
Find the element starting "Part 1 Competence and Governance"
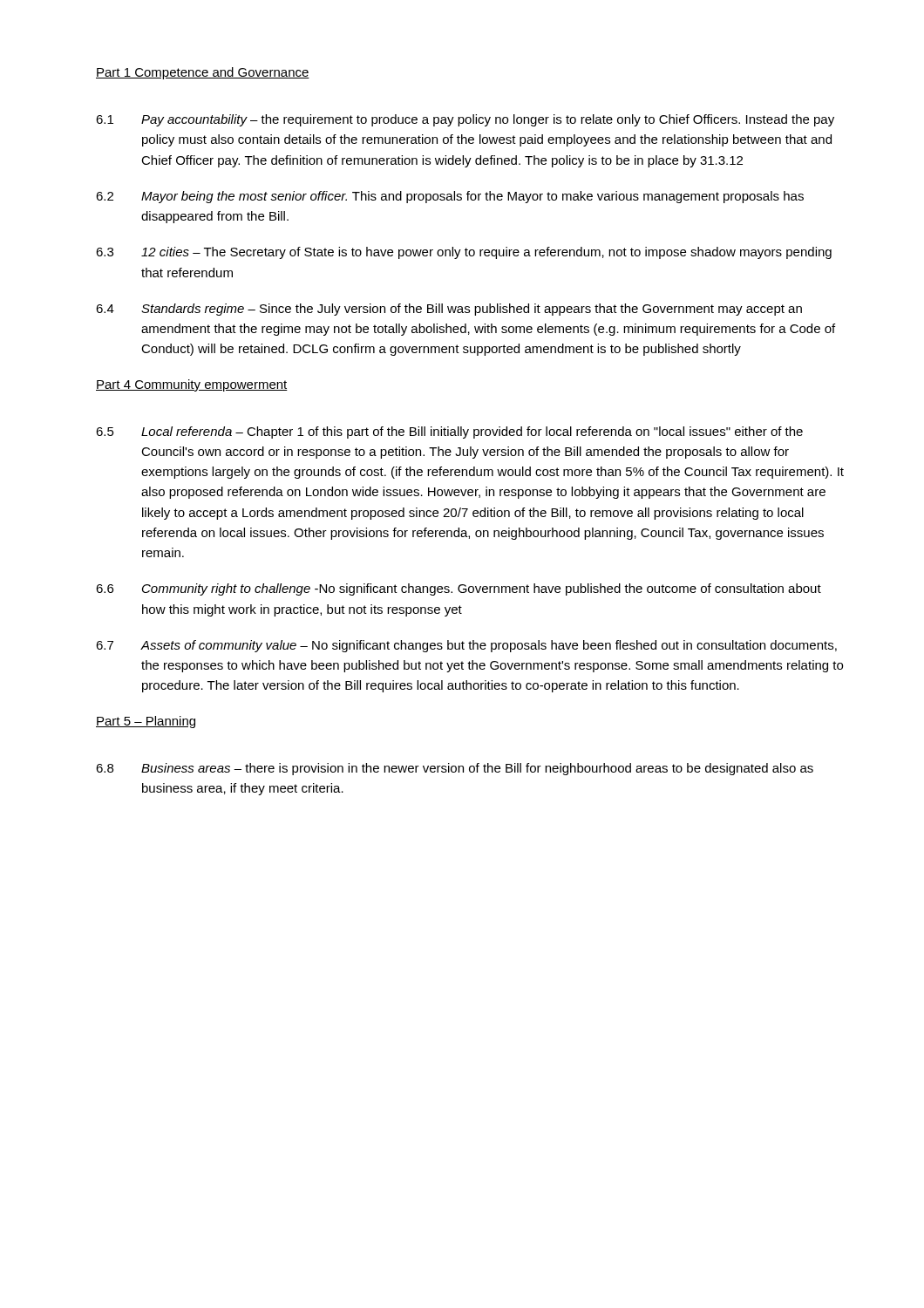202,72
